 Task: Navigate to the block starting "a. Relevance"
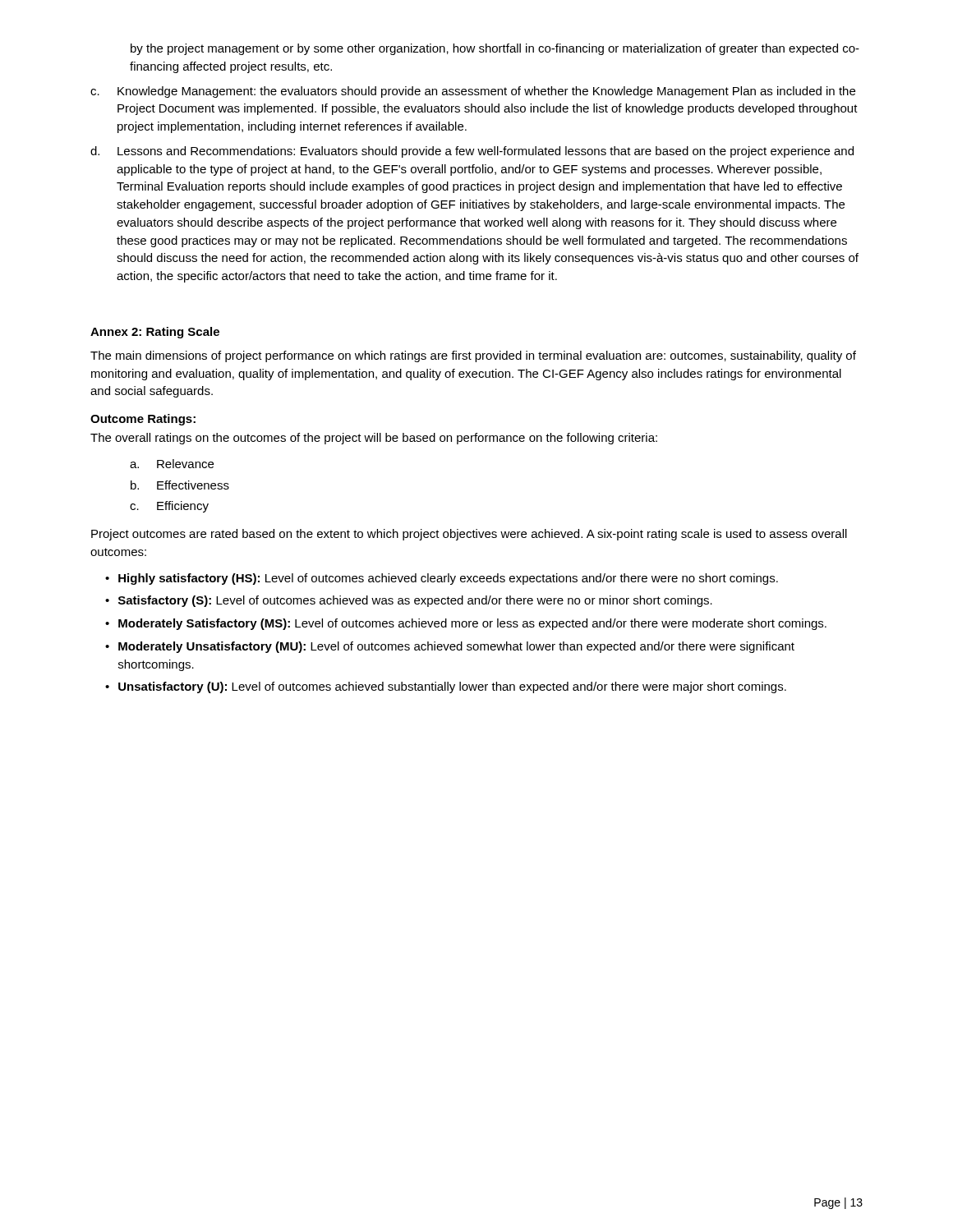pos(172,464)
